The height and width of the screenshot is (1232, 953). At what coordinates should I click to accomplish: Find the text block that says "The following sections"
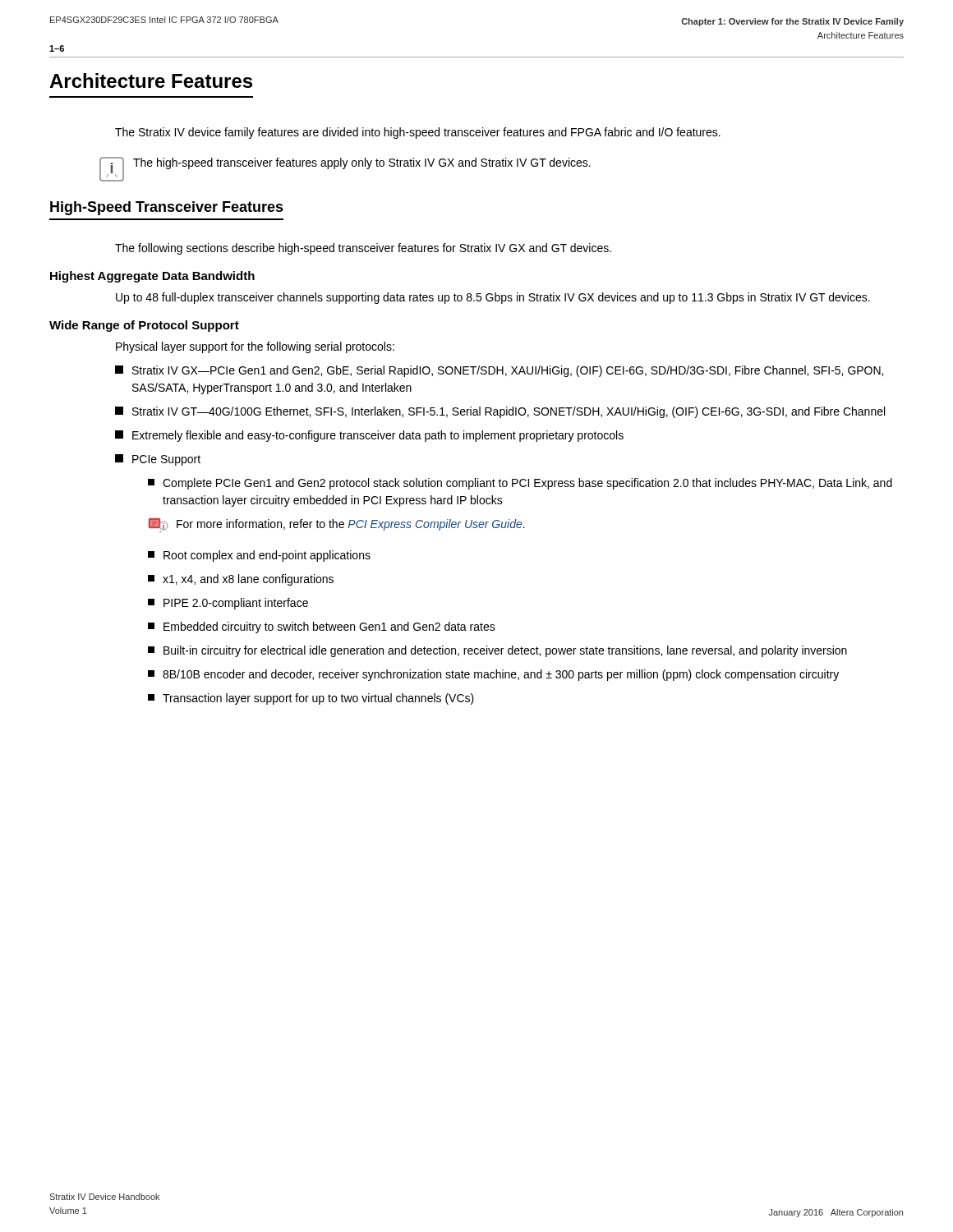click(364, 248)
